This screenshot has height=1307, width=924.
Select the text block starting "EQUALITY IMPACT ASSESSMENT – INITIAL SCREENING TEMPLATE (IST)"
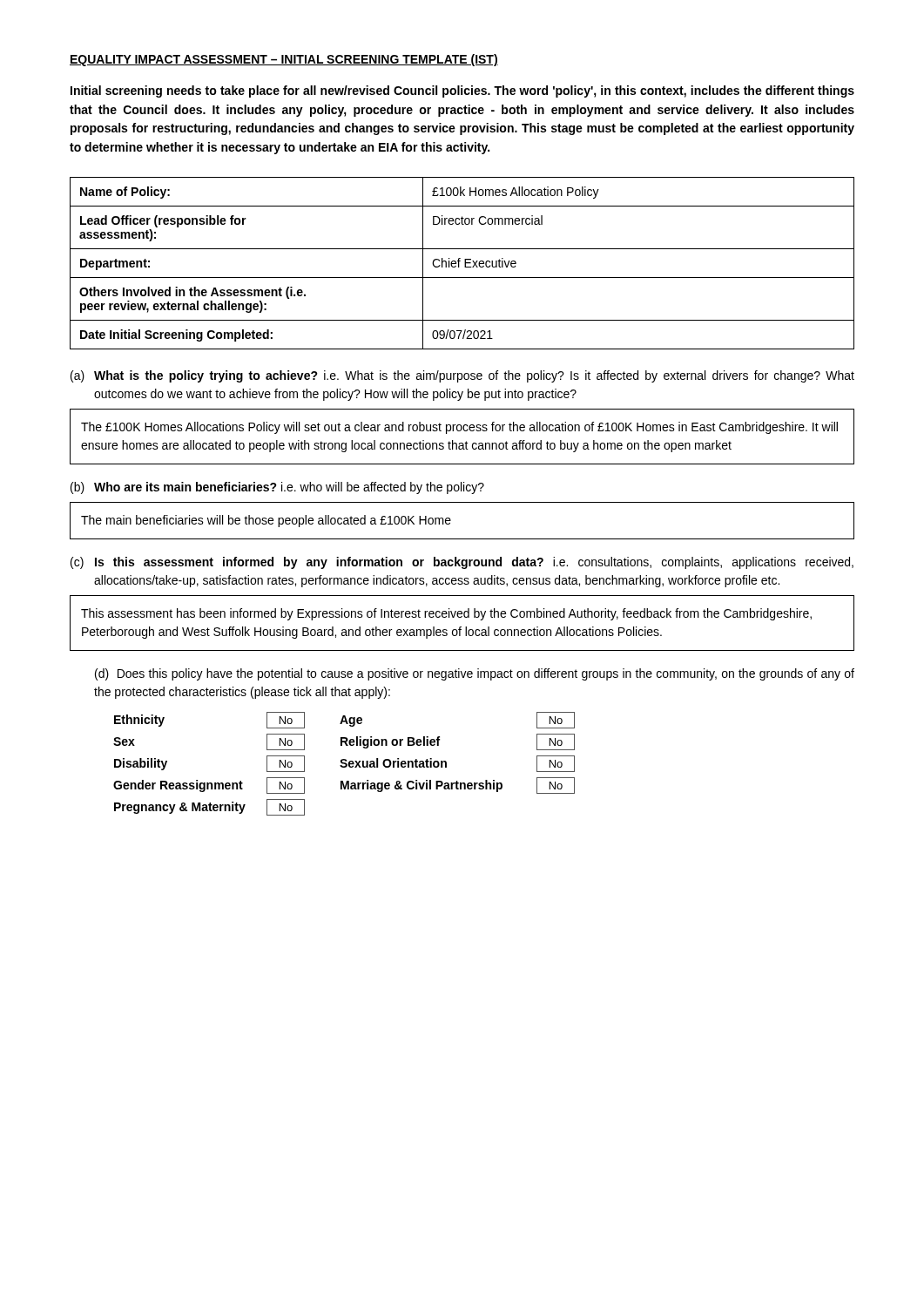point(284,59)
